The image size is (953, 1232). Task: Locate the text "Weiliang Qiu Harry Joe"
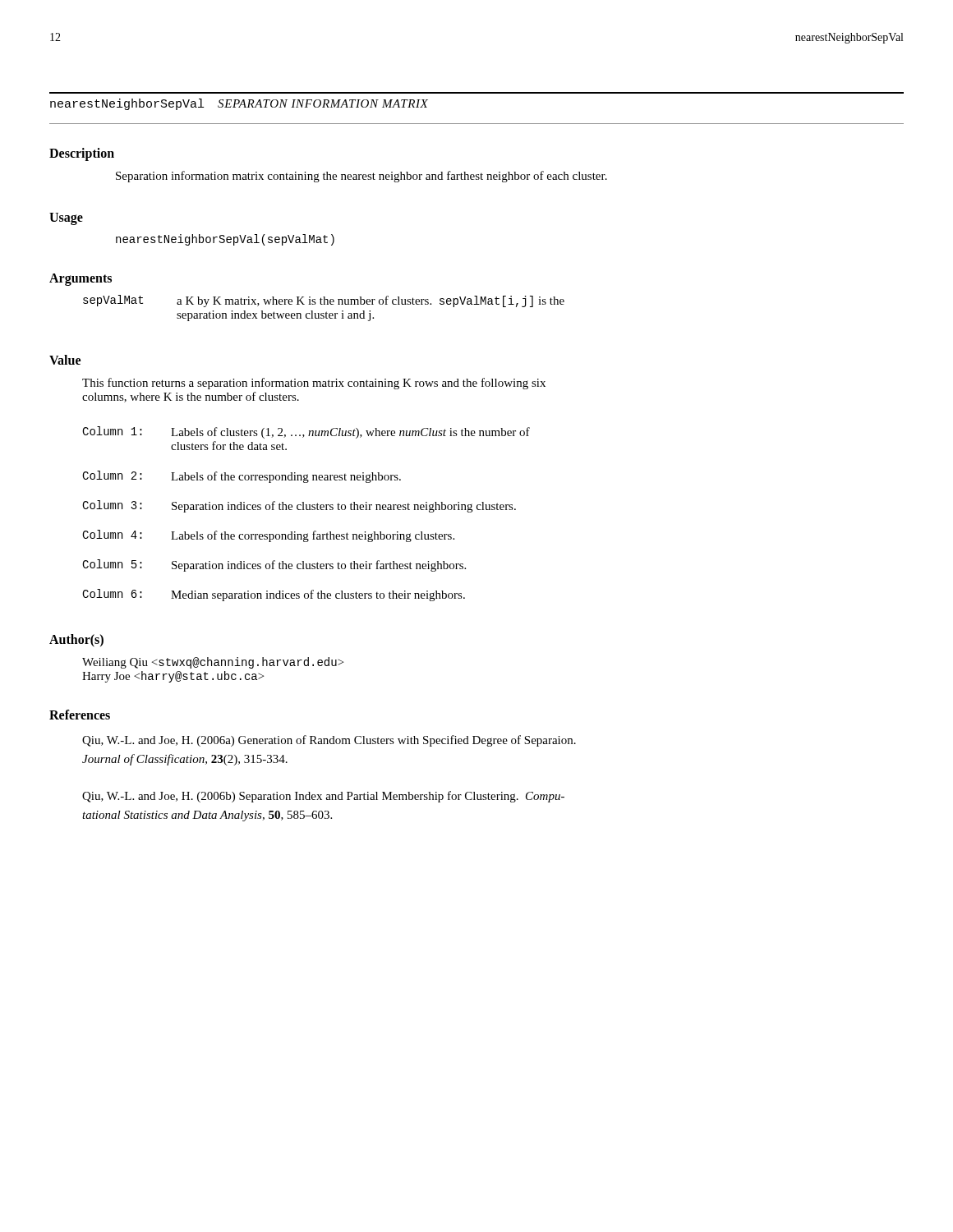point(213,669)
